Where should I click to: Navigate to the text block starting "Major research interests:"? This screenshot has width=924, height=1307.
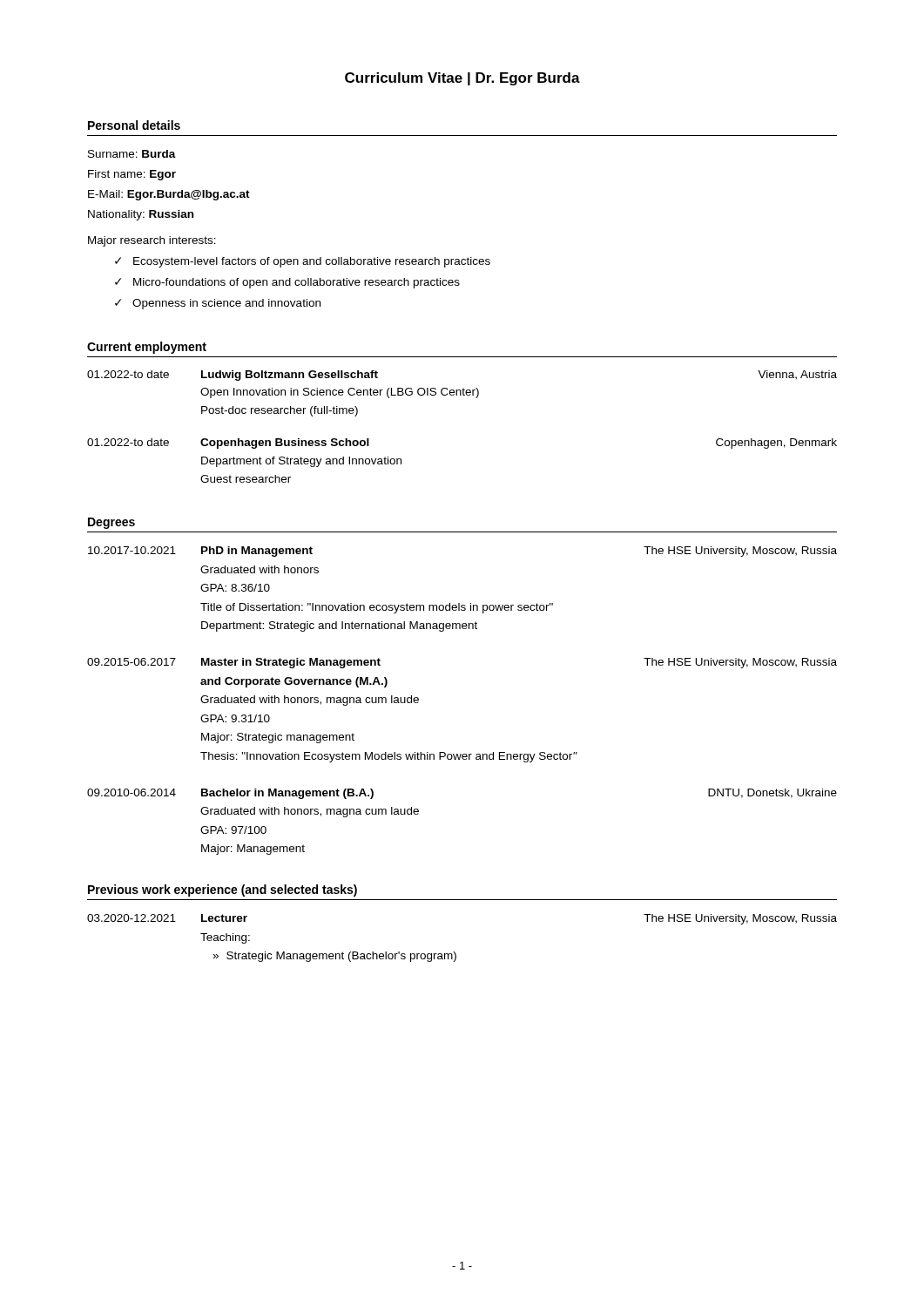click(x=152, y=240)
